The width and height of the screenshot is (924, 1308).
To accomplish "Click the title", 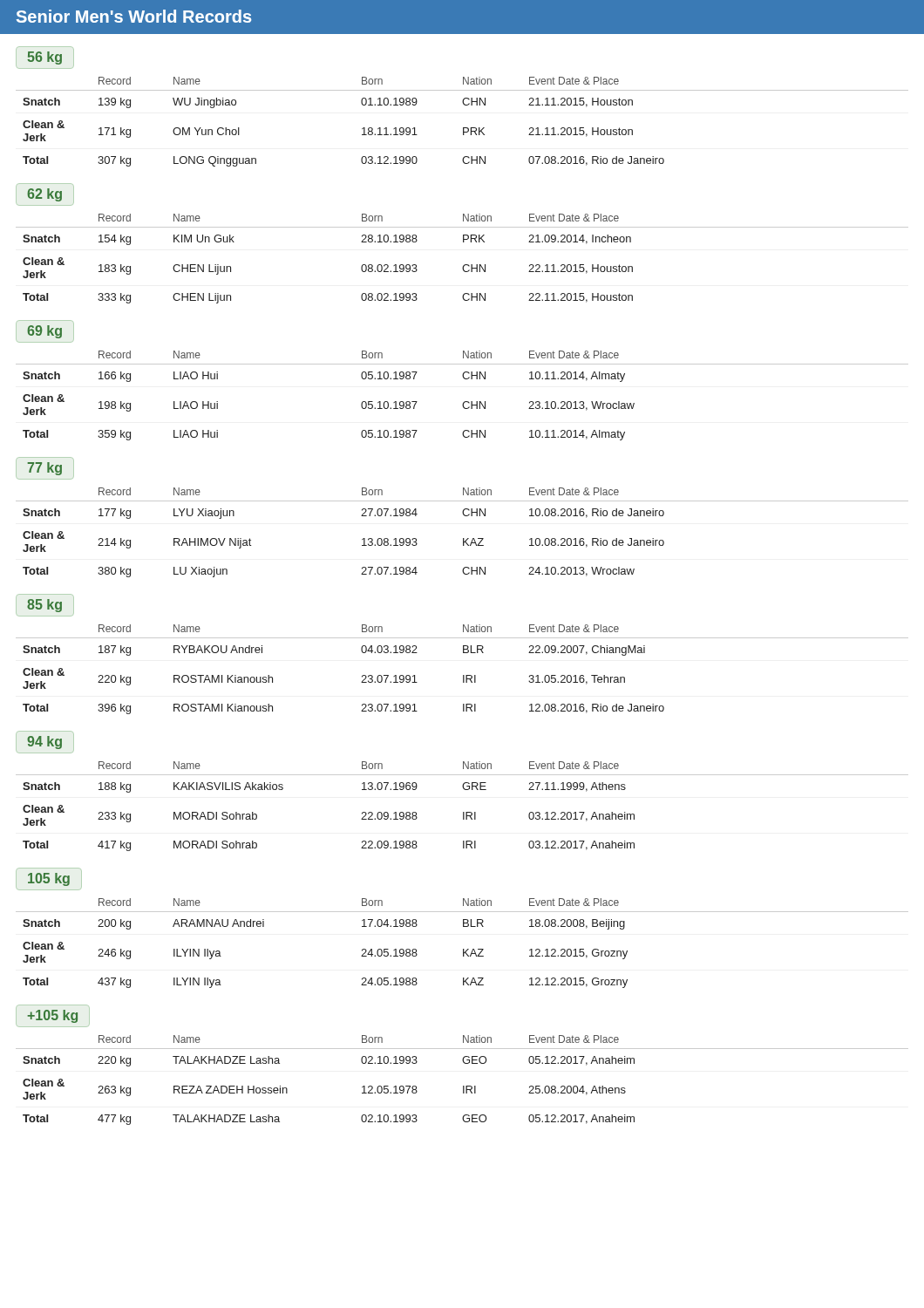I will (x=134, y=17).
